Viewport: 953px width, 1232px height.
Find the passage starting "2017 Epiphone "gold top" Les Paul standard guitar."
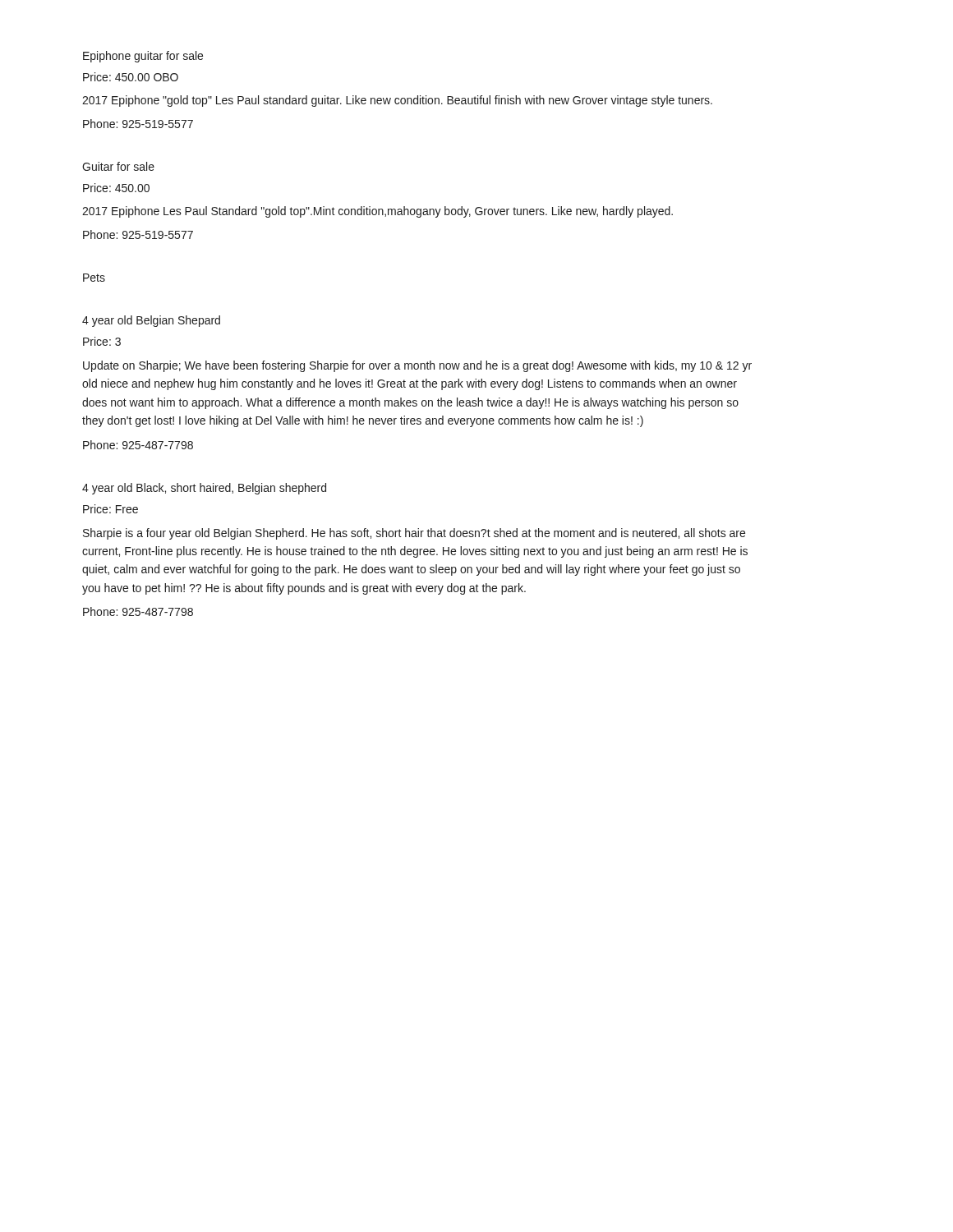[398, 100]
